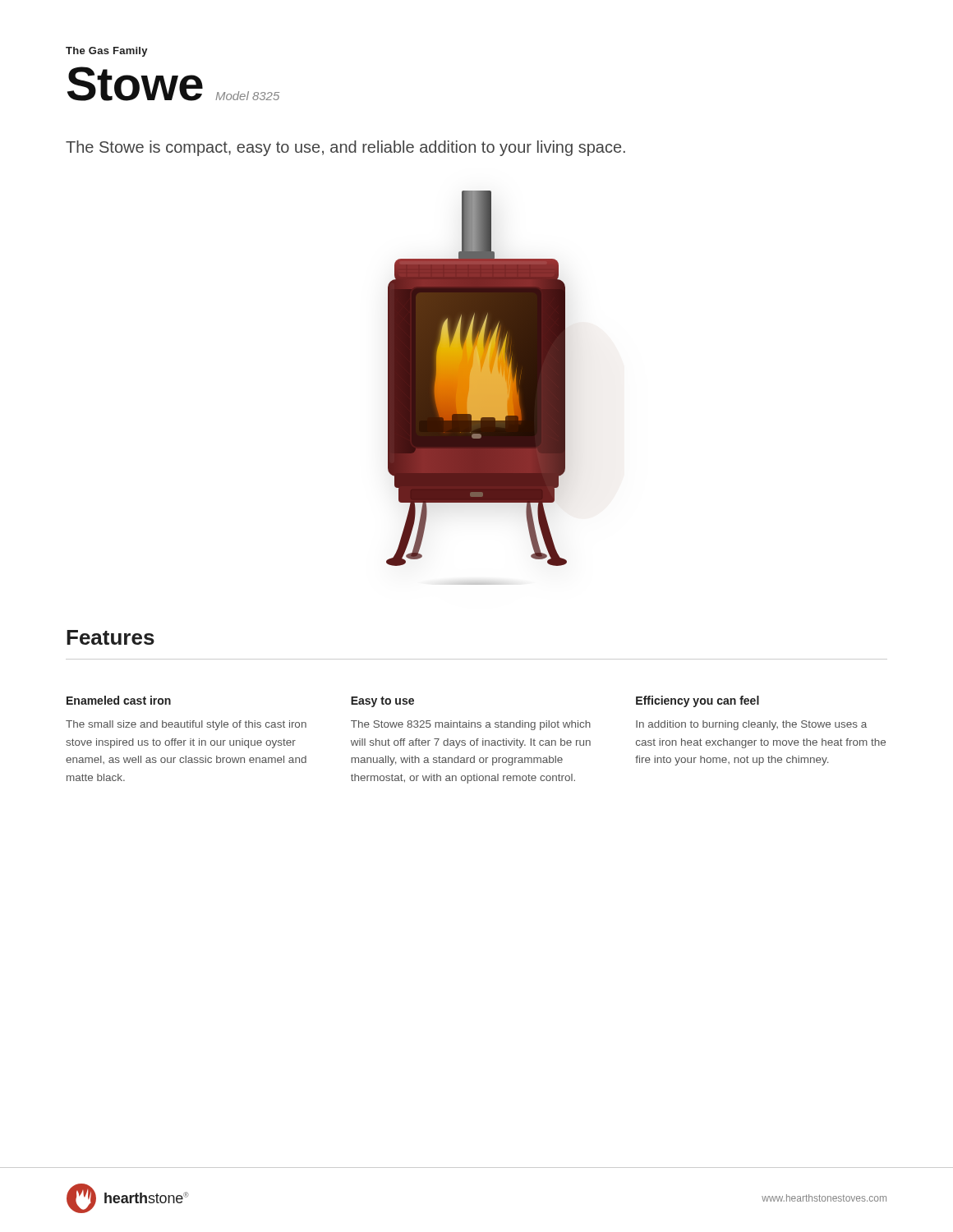Where is the section header that starts "Efficiency you can"?

761,701
